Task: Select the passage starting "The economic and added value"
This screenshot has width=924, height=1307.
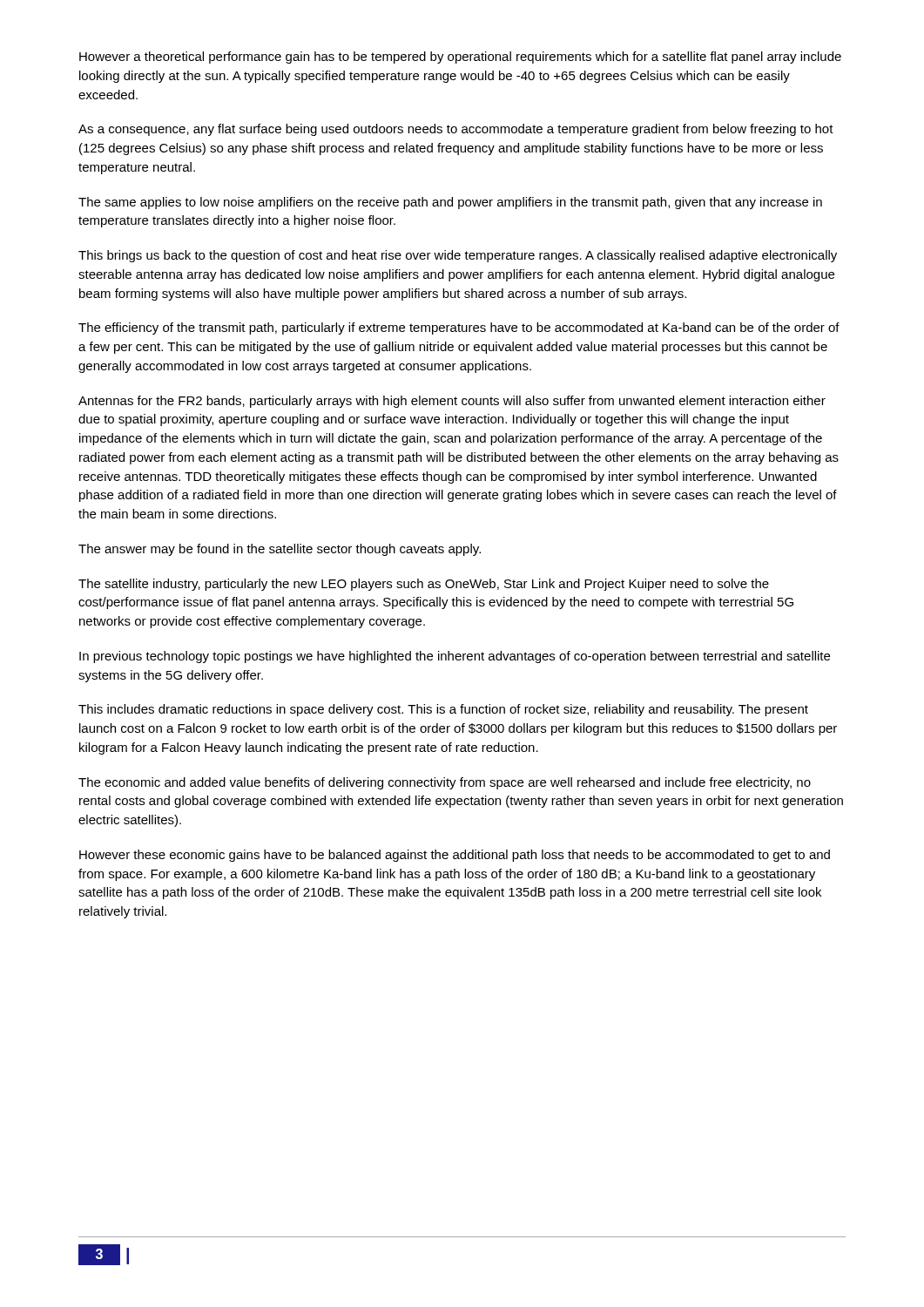Action: point(461,801)
